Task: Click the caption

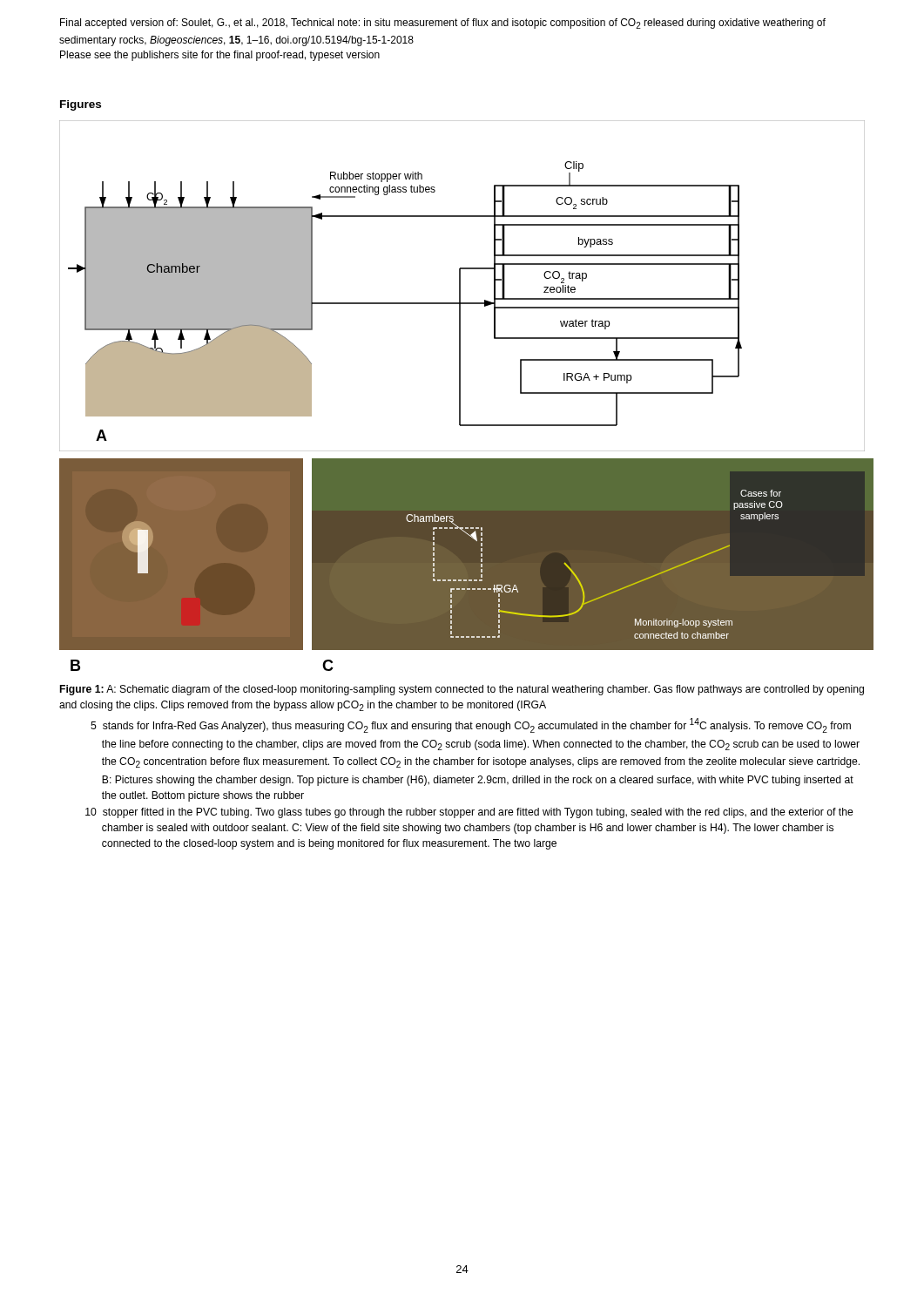Action: pyautogui.click(x=462, y=767)
